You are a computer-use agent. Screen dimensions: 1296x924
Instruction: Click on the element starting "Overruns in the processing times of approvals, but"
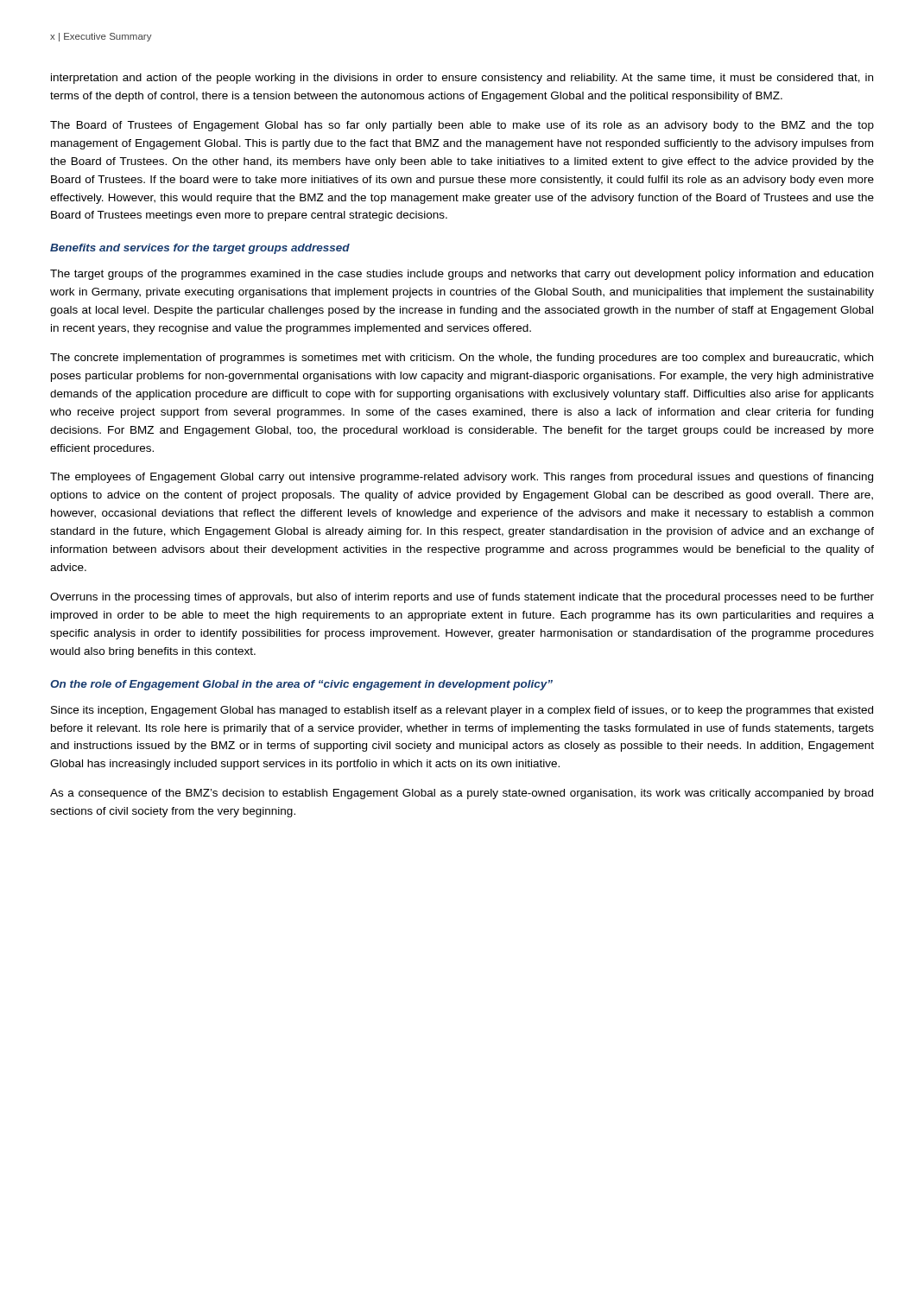462,624
